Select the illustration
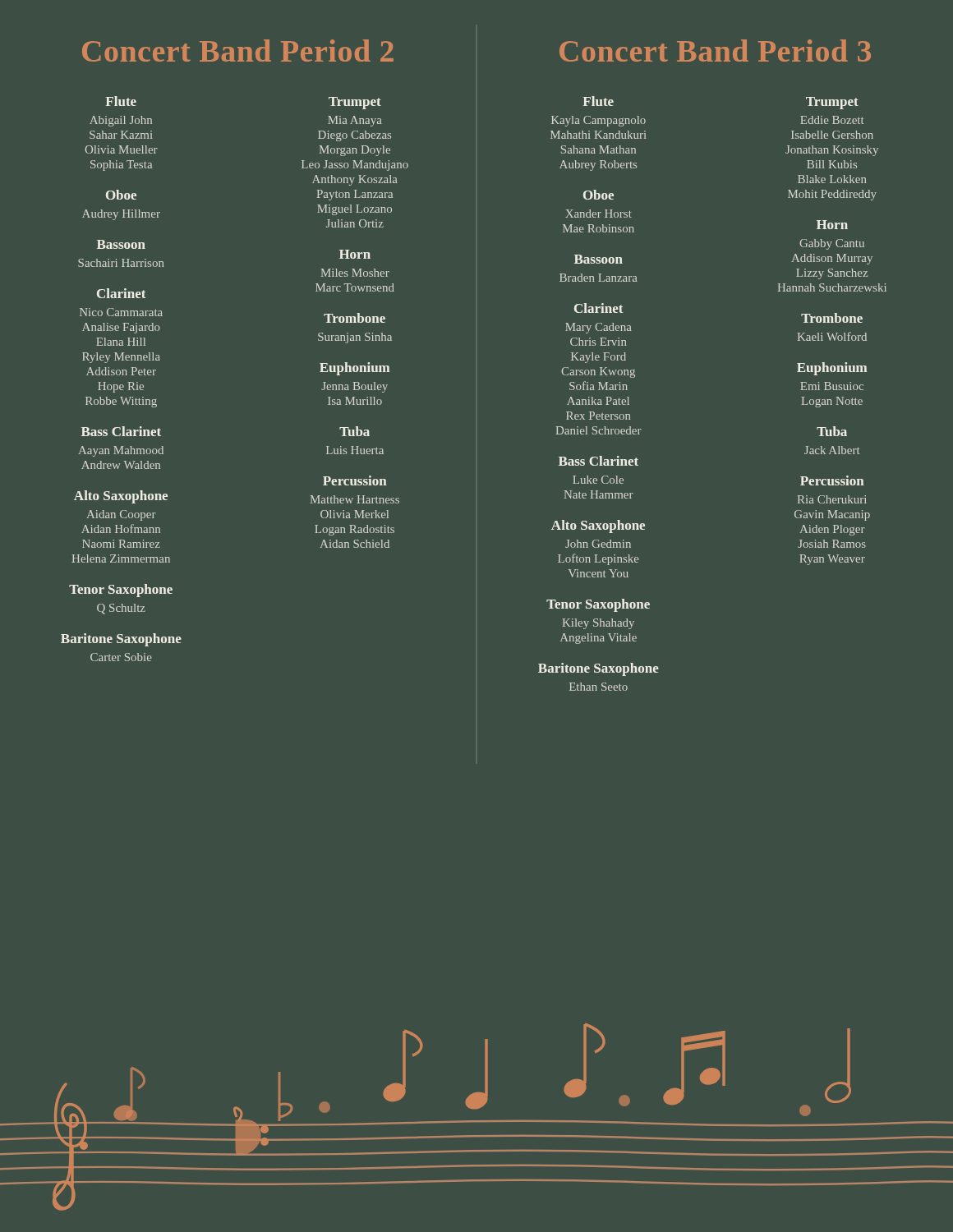 pos(476,1113)
